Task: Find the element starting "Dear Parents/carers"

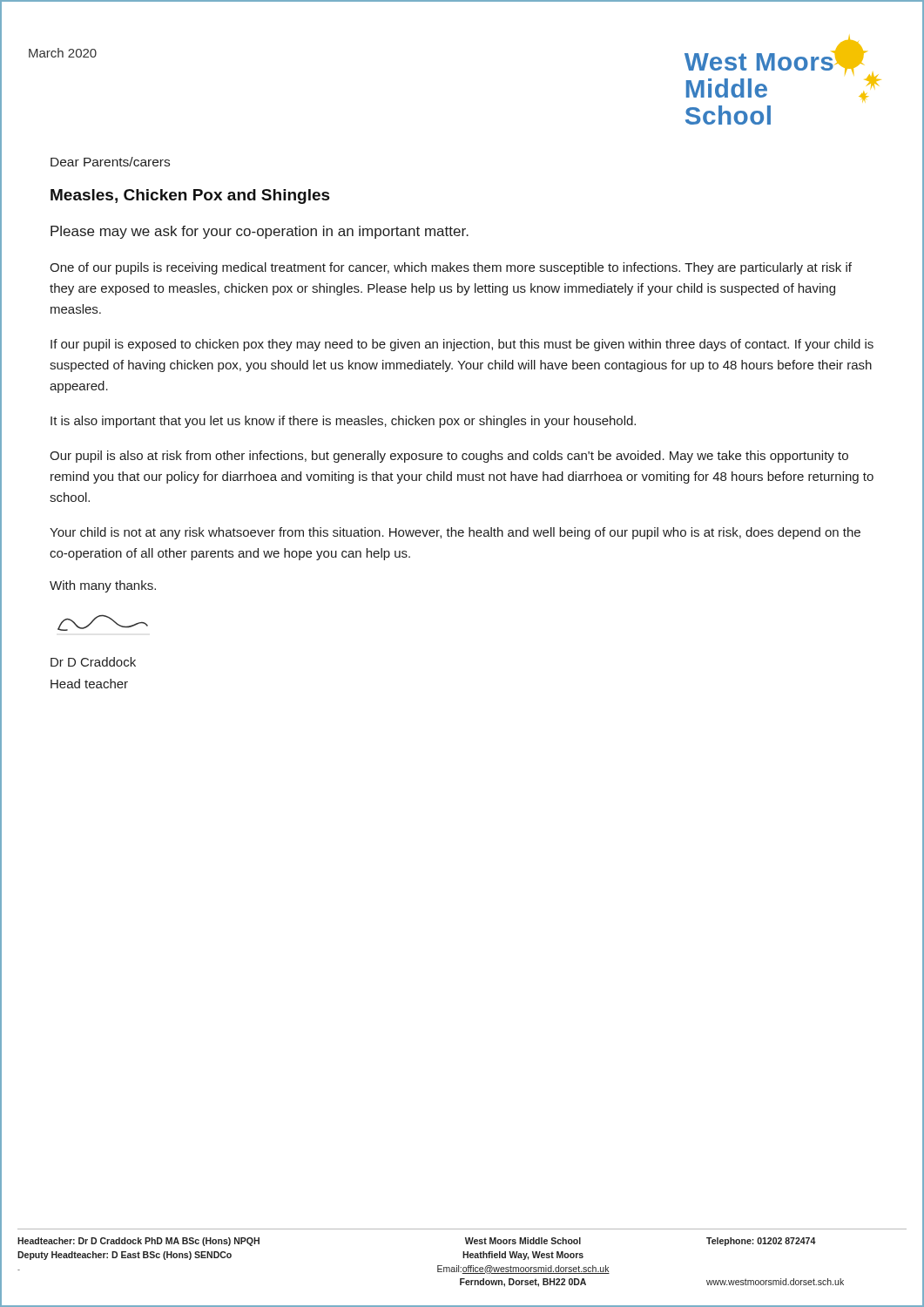Action: (110, 162)
